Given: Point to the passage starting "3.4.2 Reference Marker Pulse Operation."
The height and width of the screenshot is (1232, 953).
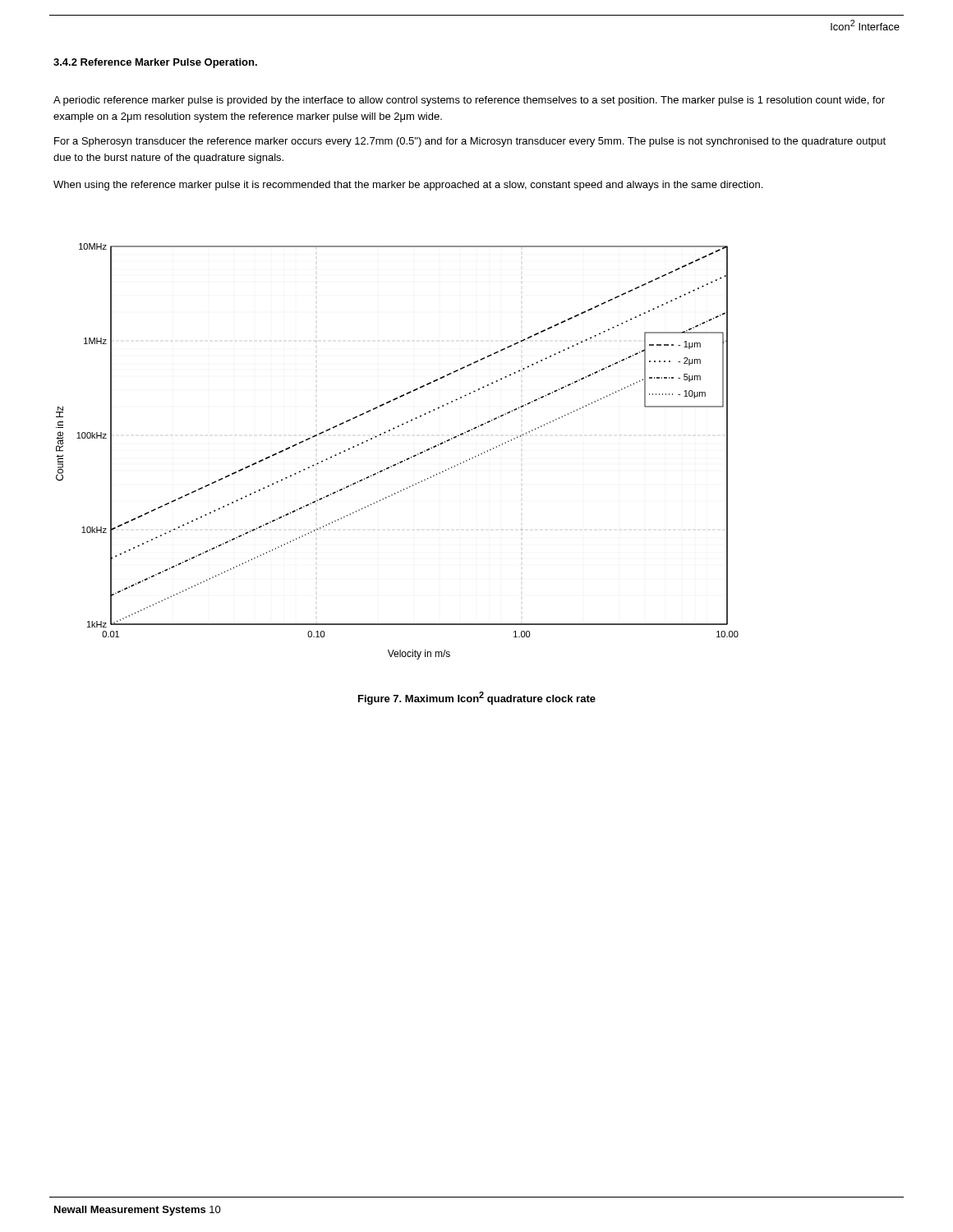Looking at the screenshot, I should 155,62.
